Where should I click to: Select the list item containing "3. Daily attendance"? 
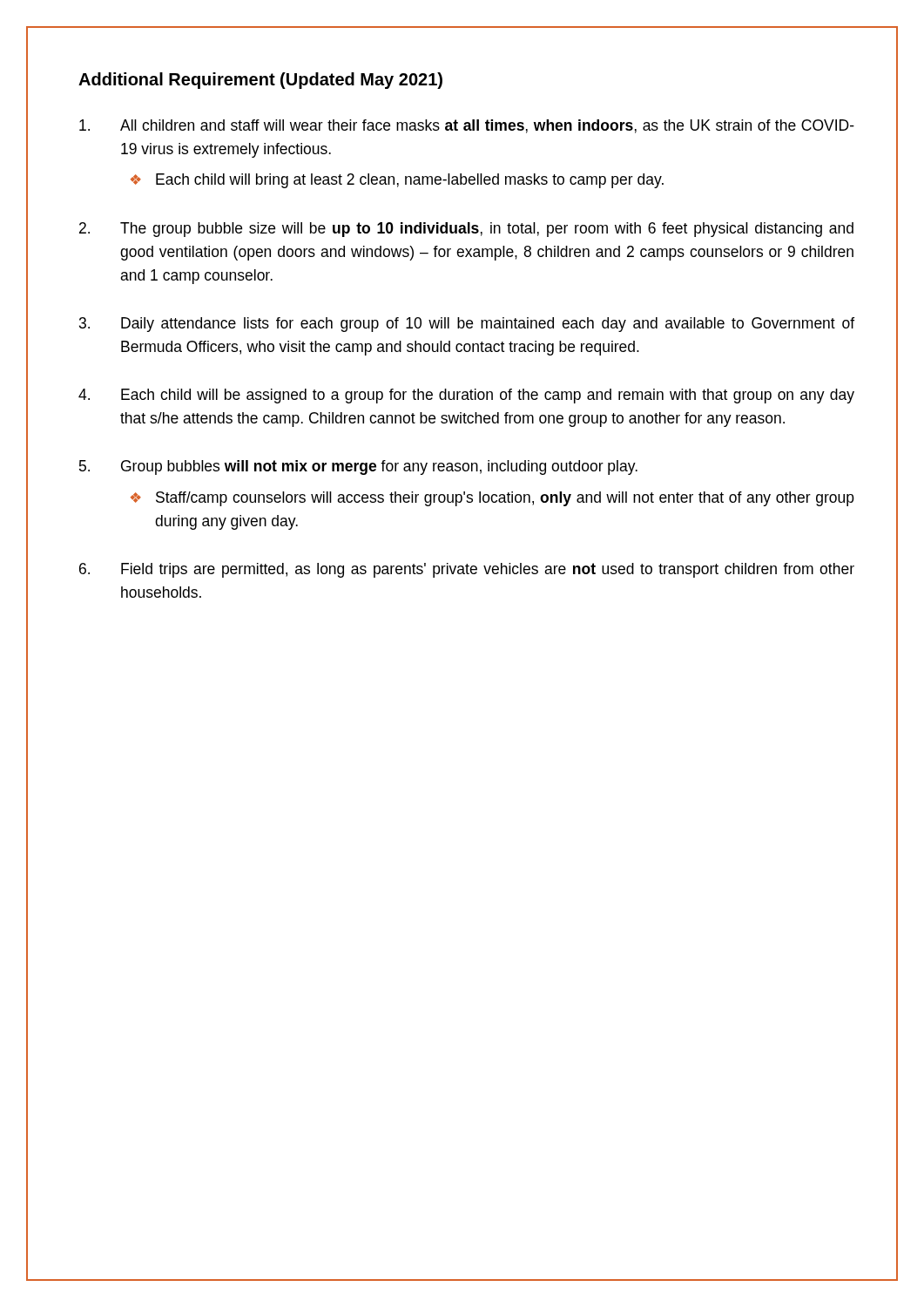coord(466,336)
